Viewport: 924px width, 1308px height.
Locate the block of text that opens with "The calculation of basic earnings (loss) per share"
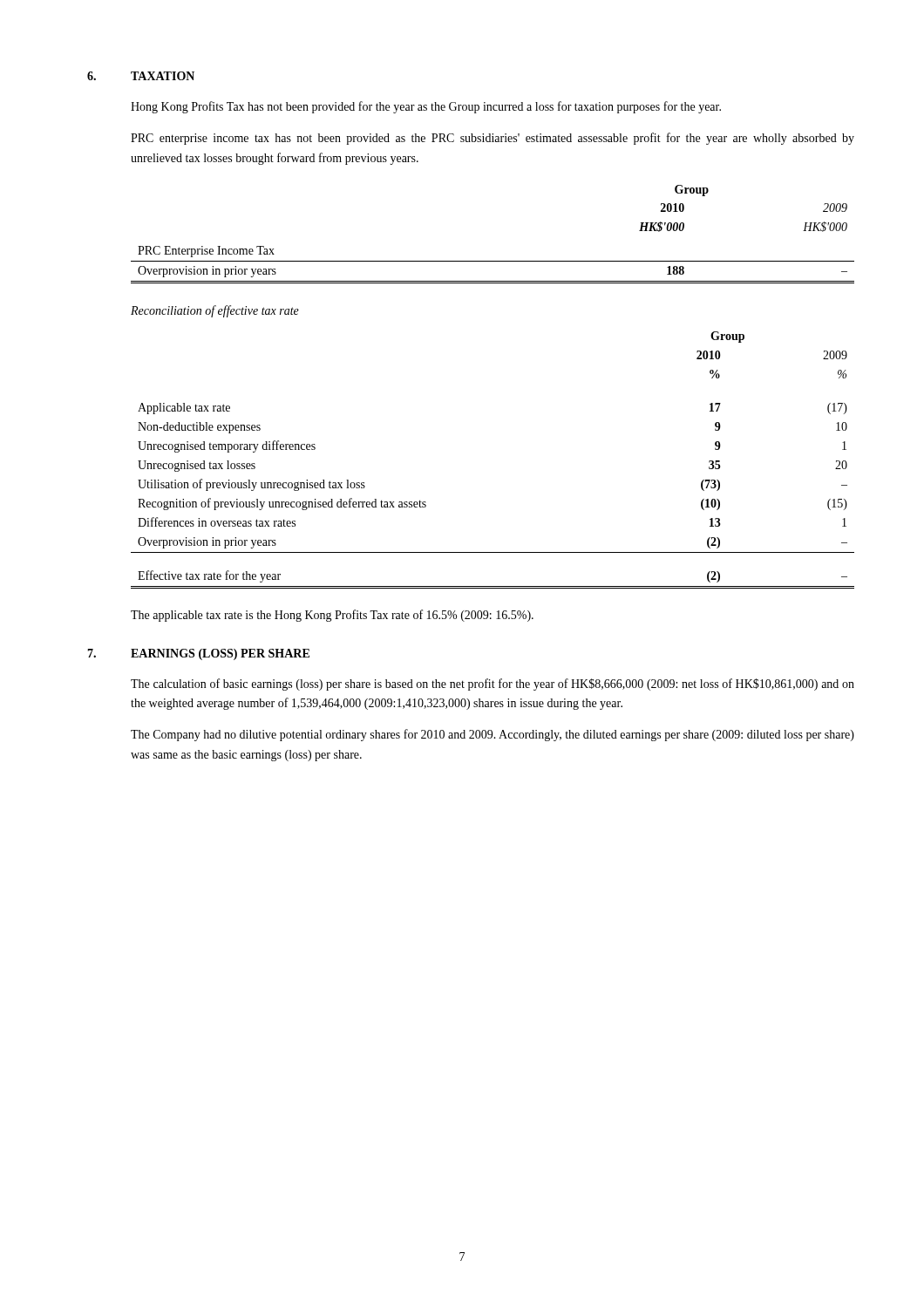tap(492, 693)
